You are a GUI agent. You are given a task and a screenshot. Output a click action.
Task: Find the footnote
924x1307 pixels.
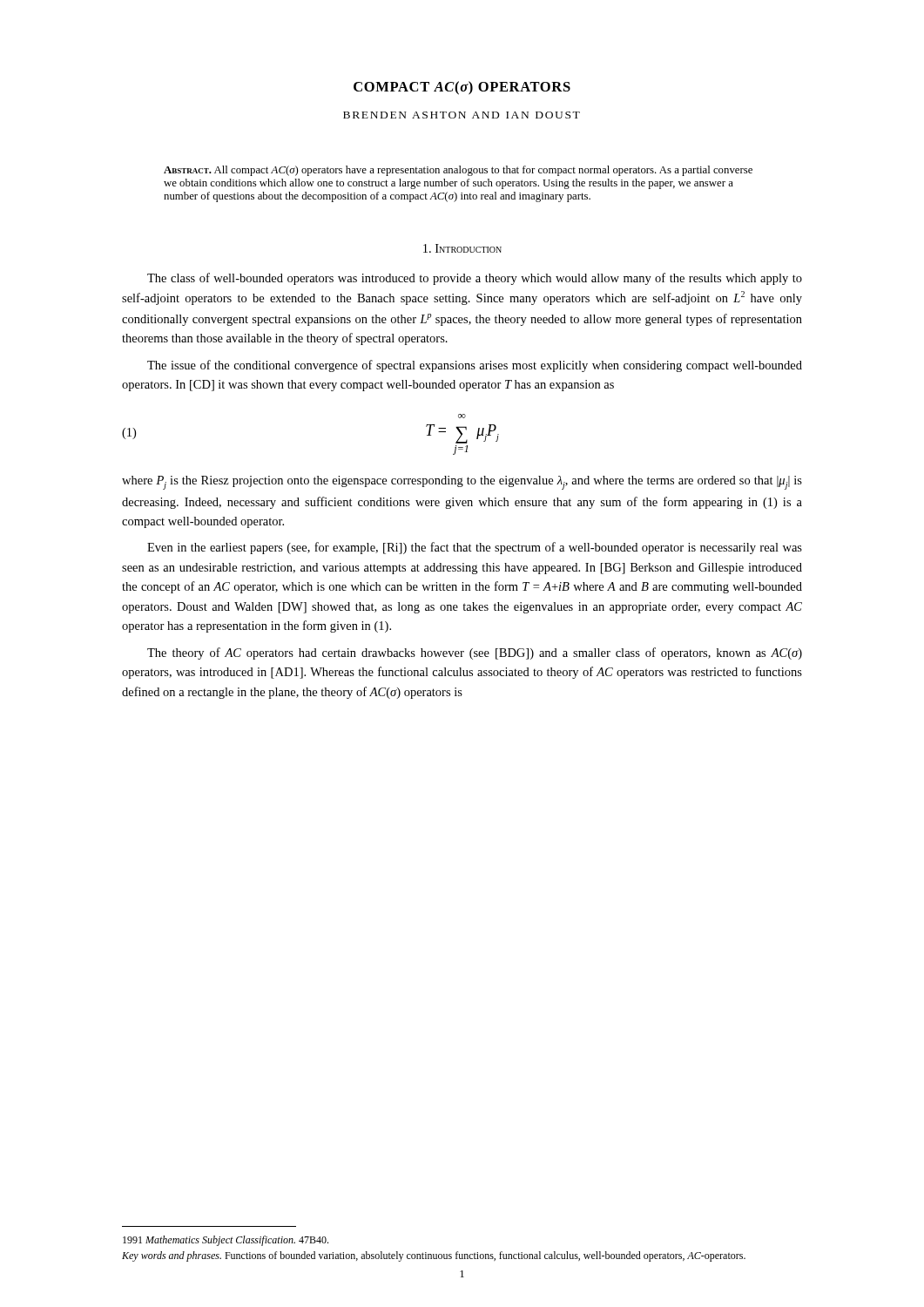point(462,1245)
